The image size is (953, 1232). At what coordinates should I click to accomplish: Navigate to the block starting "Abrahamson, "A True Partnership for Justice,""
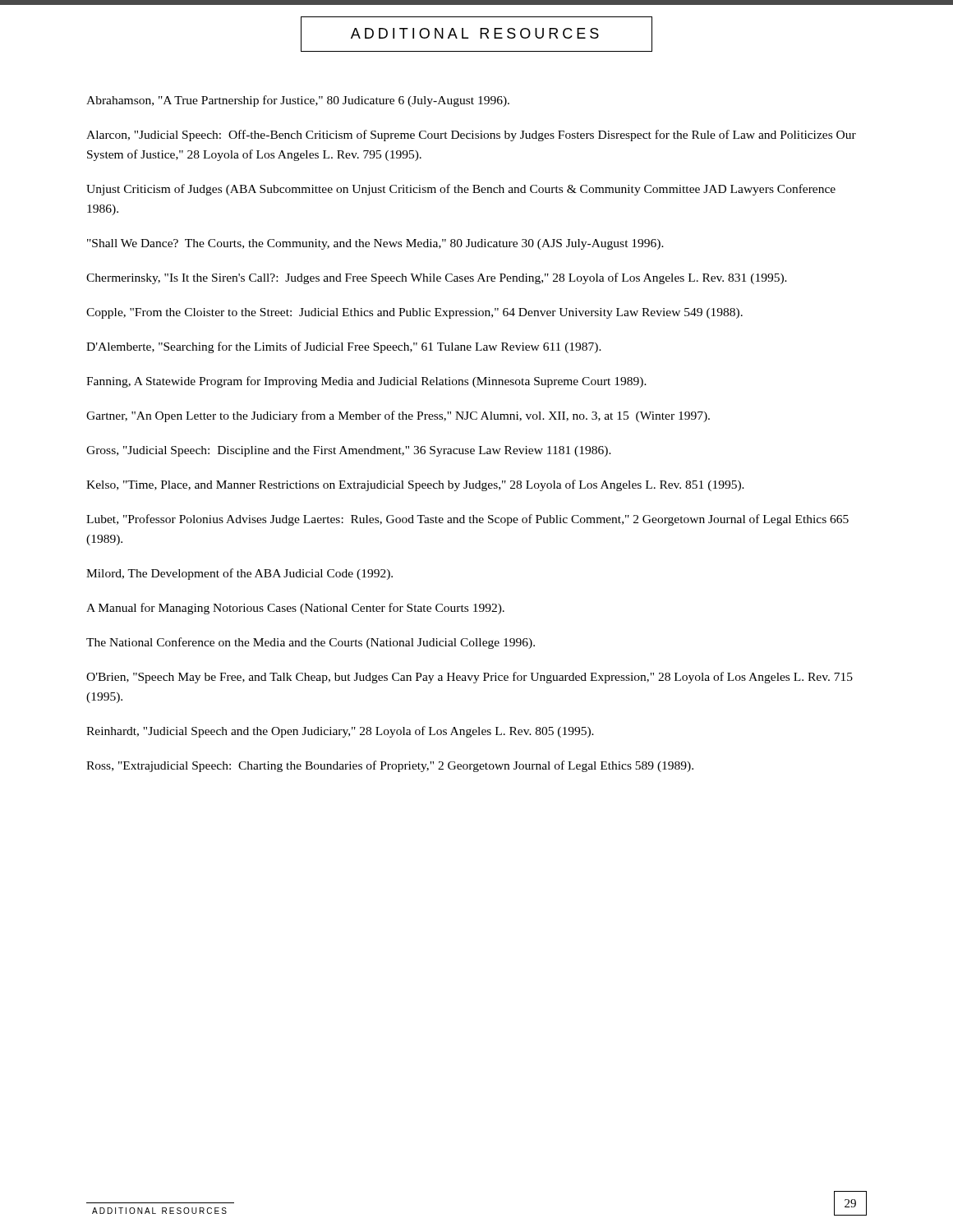[x=298, y=100]
